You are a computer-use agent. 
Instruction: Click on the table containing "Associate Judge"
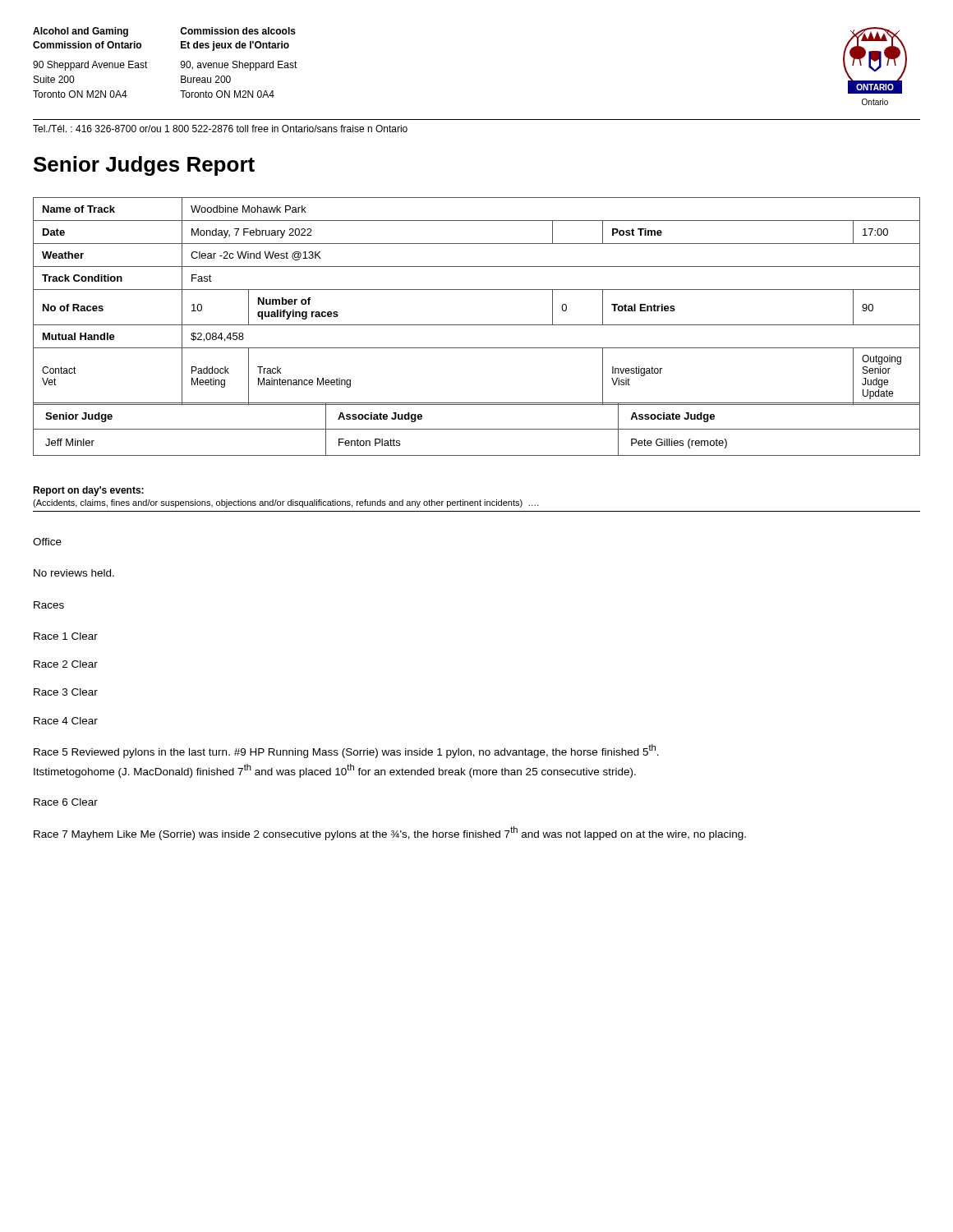point(476,429)
